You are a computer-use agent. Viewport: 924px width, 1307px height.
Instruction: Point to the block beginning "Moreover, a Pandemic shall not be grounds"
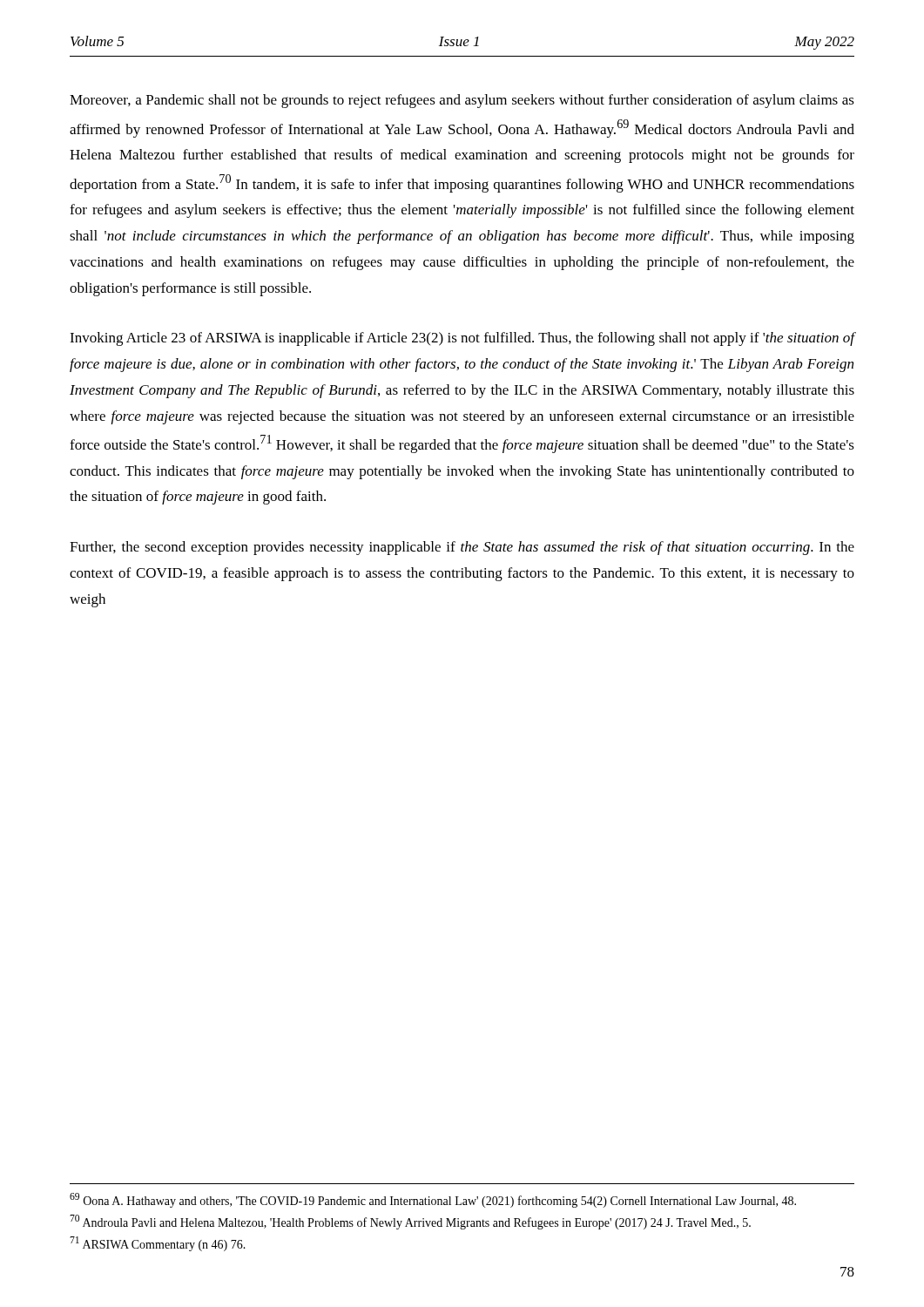(x=462, y=194)
